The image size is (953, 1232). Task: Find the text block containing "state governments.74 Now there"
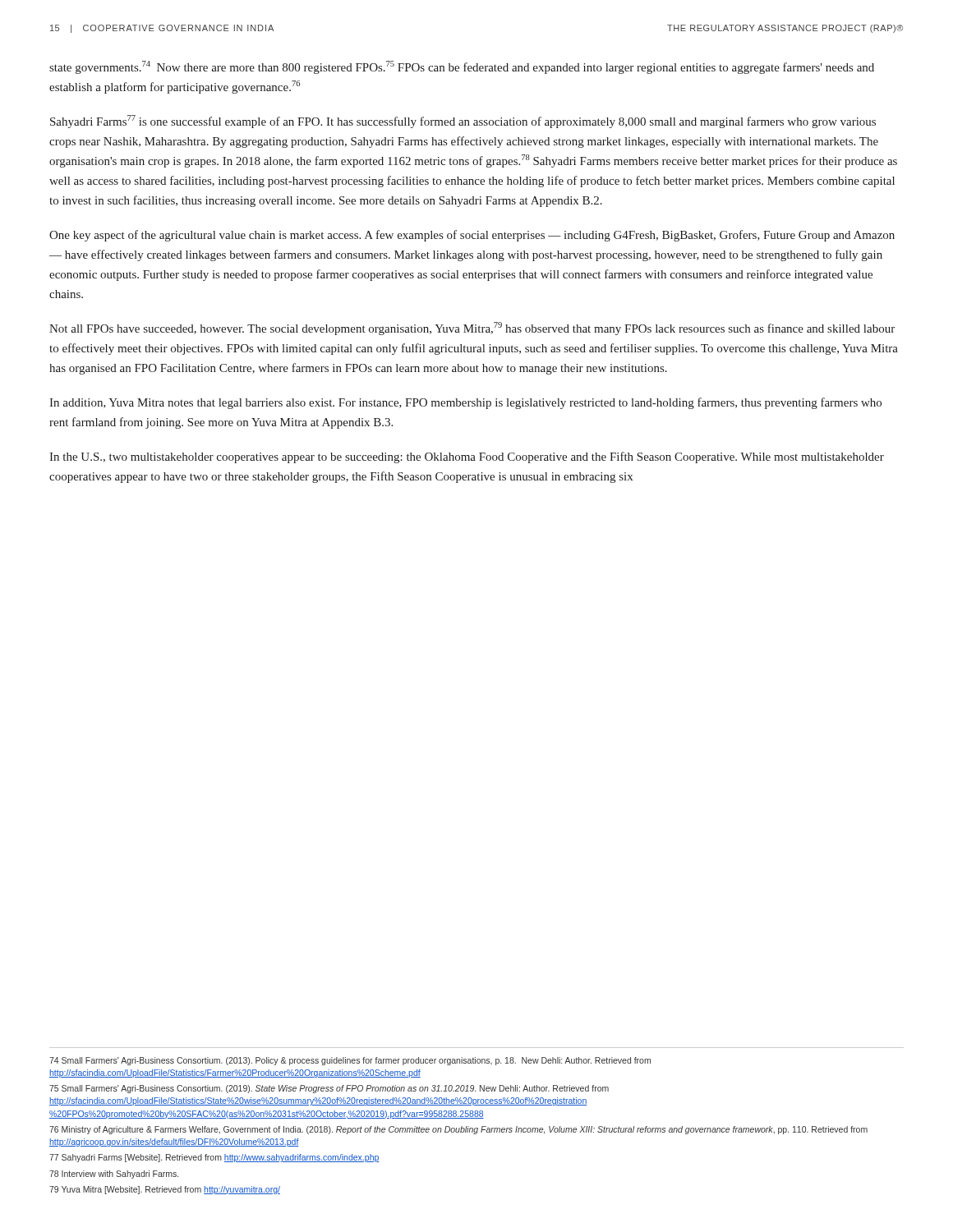[x=462, y=76]
